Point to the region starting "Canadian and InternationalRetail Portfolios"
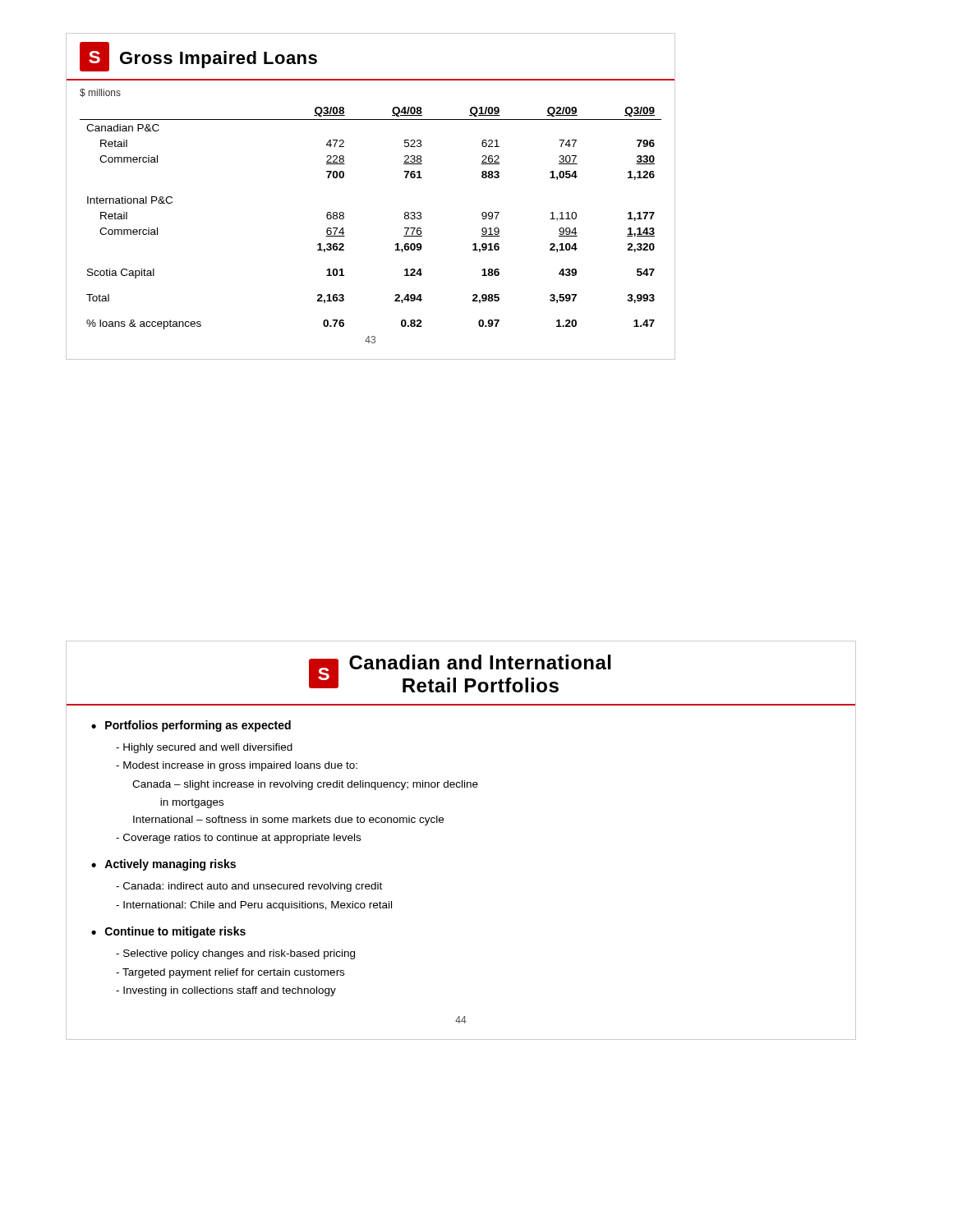The height and width of the screenshot is (1232, 953). (481, 674)
